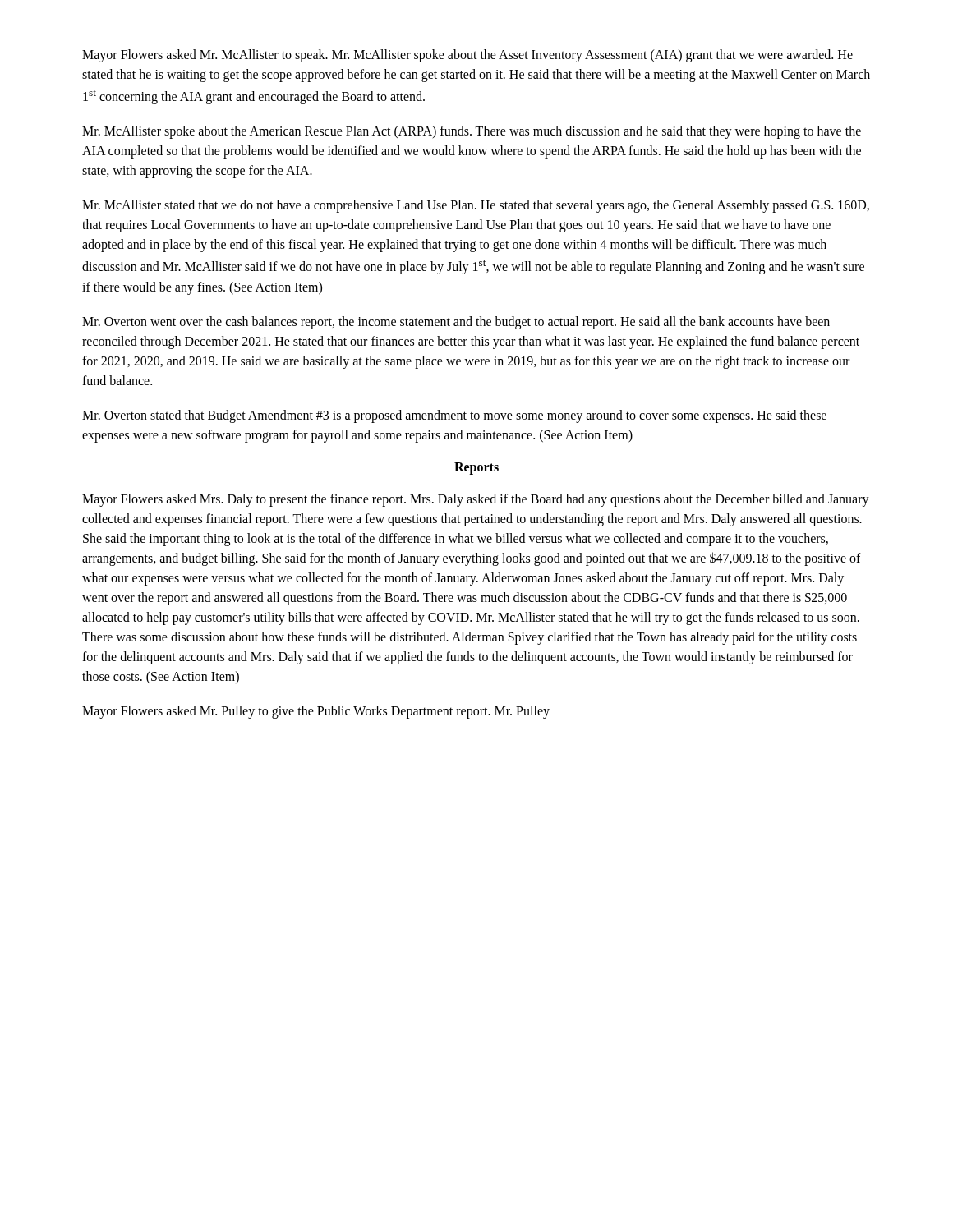Click on the block starting "Mayor Flowers asked Mr. McAllister to speak. Mr."
The height and width of the screenshot is (1232, 953).
476,76
